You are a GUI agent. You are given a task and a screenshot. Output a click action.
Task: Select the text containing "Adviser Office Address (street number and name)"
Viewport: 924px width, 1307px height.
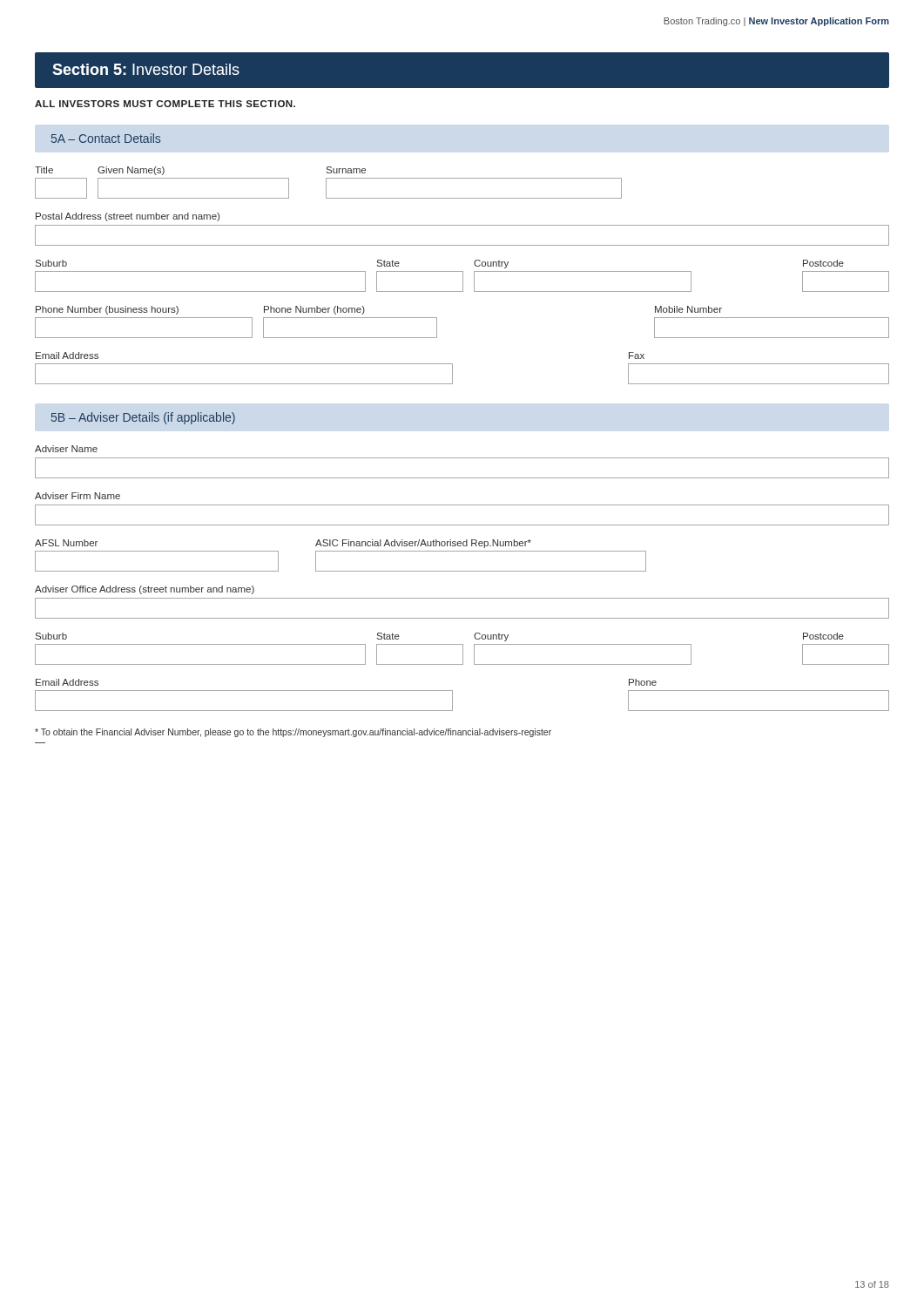462,601
